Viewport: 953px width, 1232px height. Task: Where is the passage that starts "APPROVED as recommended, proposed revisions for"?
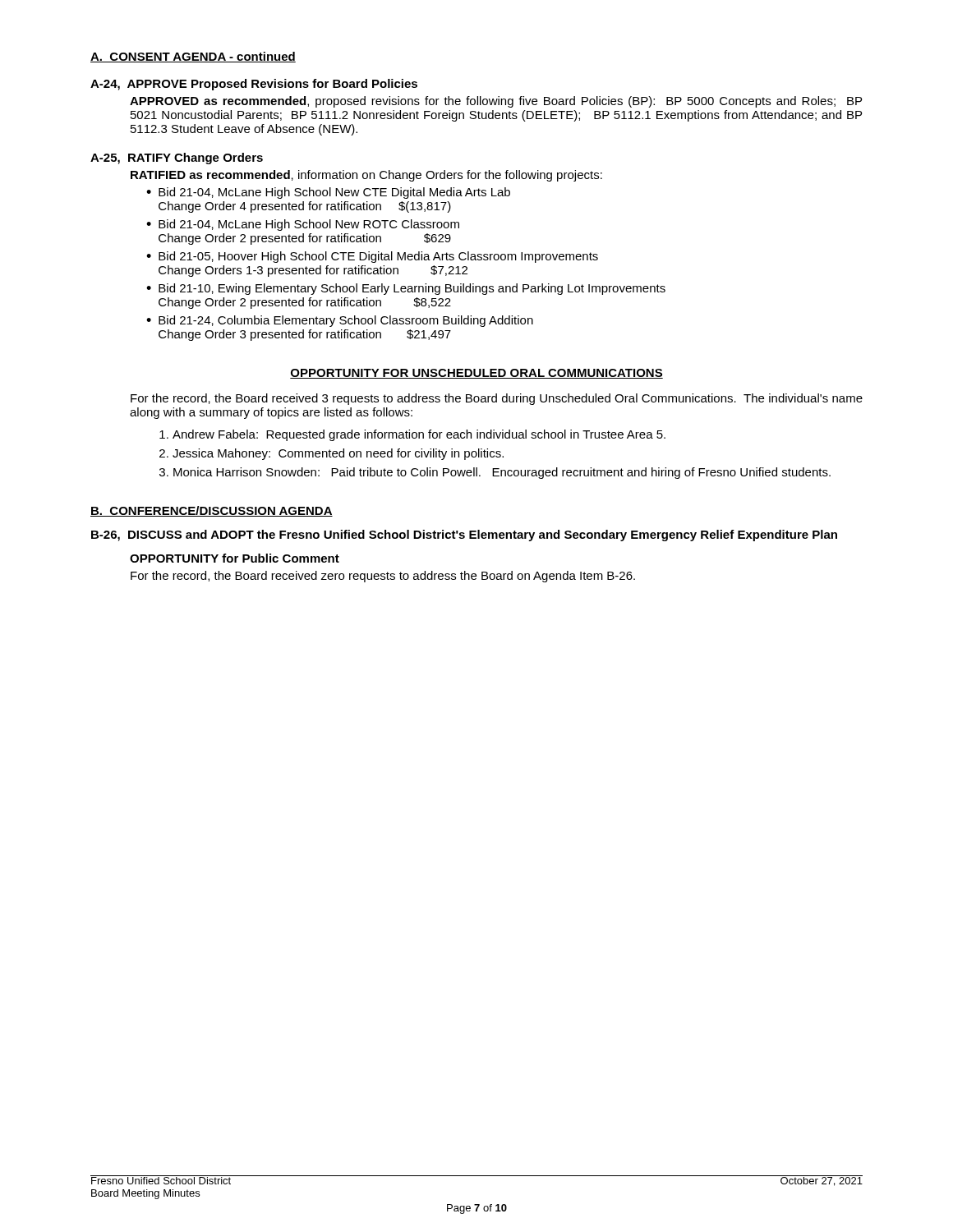[x=496, y=115]
